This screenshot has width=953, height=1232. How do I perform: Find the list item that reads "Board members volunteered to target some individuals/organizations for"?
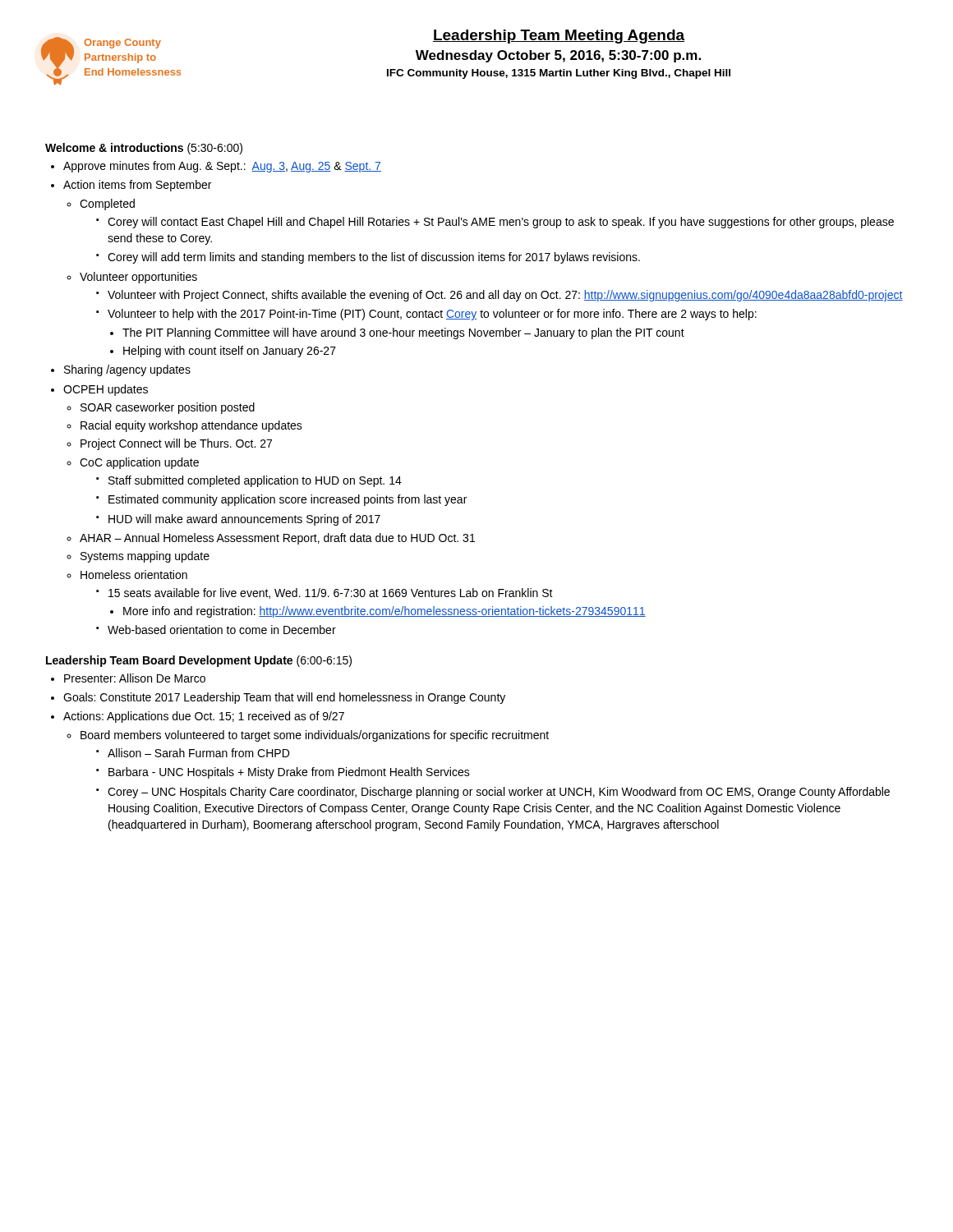coord(498,781)
